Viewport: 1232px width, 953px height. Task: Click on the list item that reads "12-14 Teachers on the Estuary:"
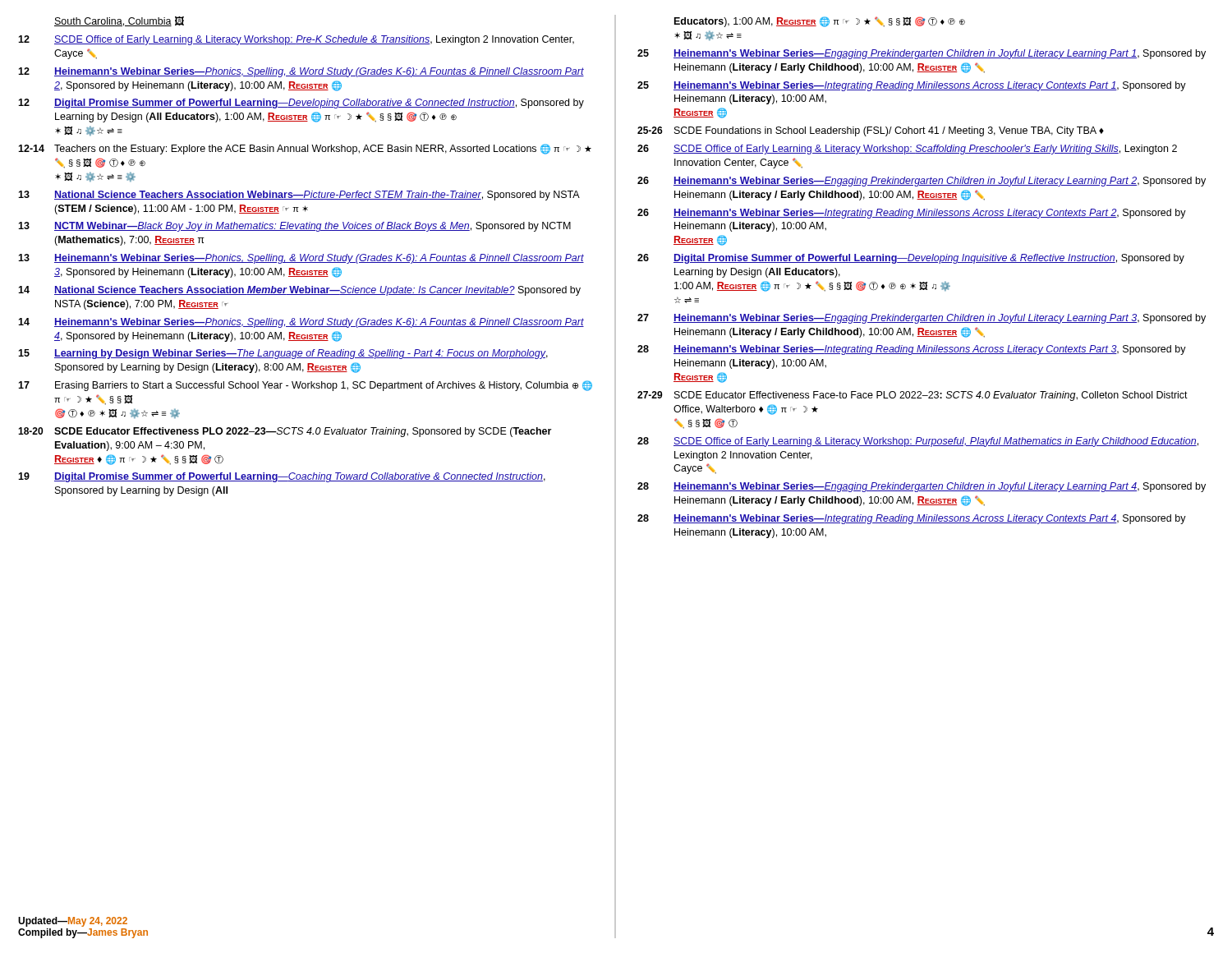click(x=306, y=163)
